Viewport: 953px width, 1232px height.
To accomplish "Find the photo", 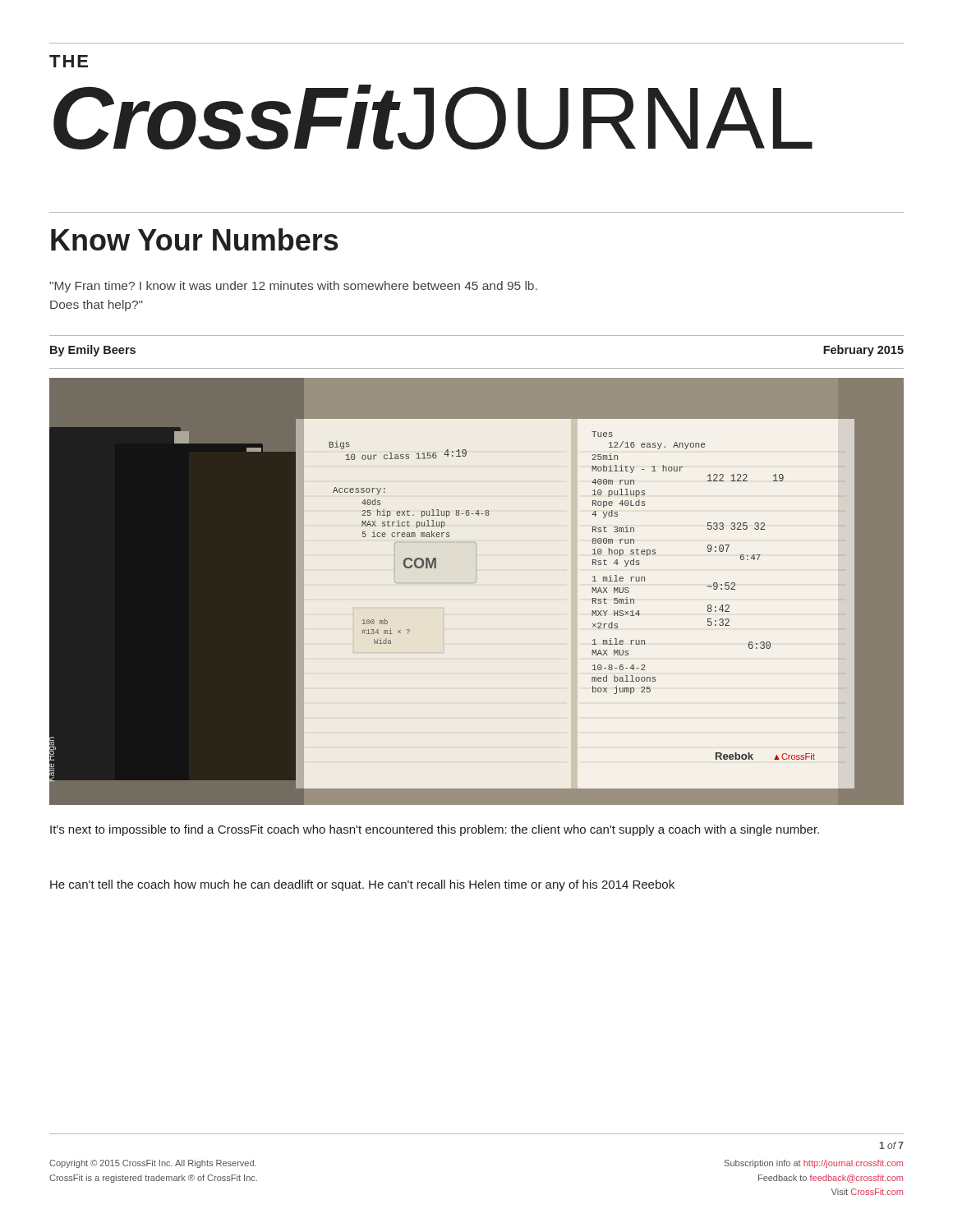I will pyautogui.click(x=476, y=591).
